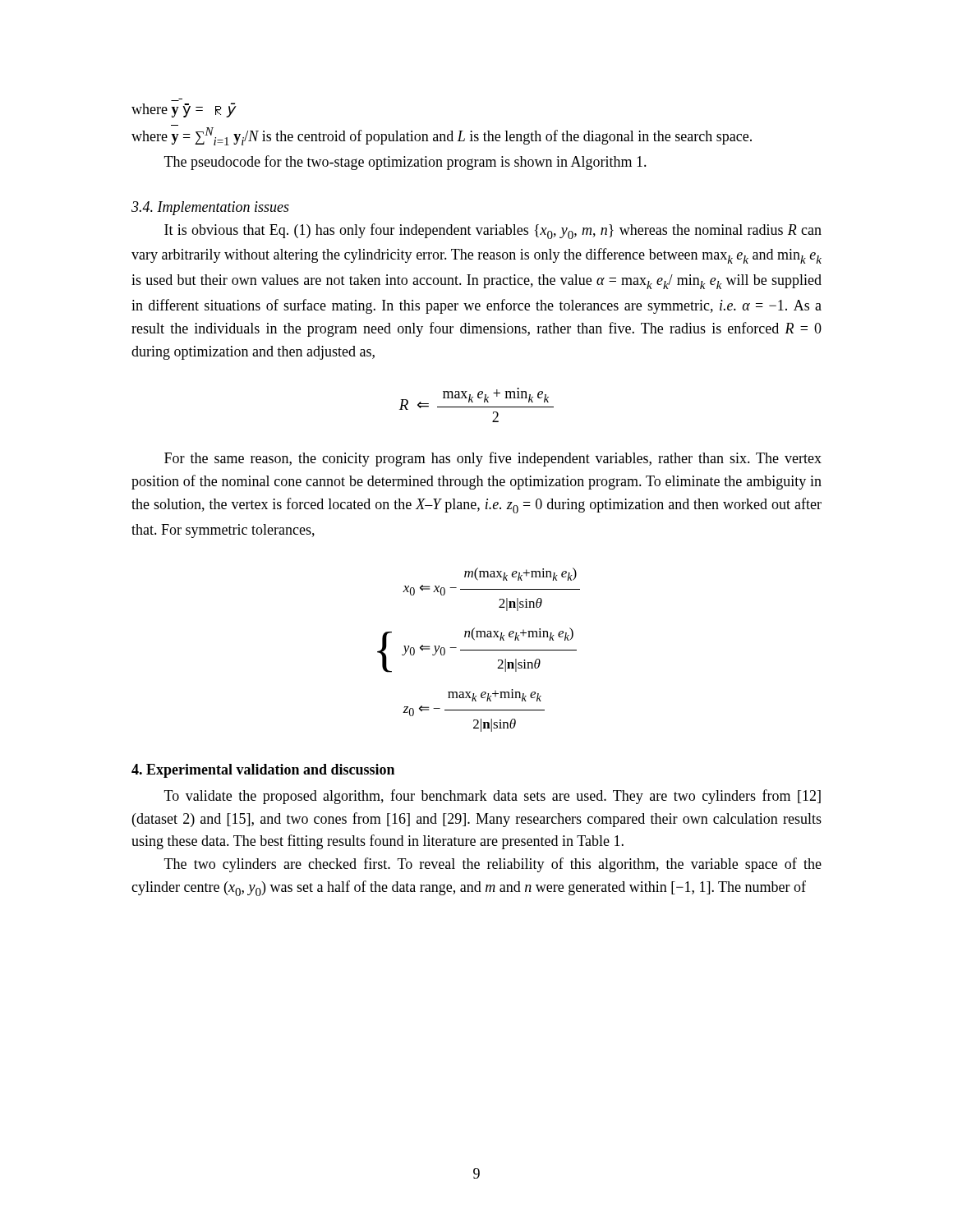Locate the text block containing "For the same reason, the conicity"
This screenshot has width=953, height=1232.
(476, 495)
